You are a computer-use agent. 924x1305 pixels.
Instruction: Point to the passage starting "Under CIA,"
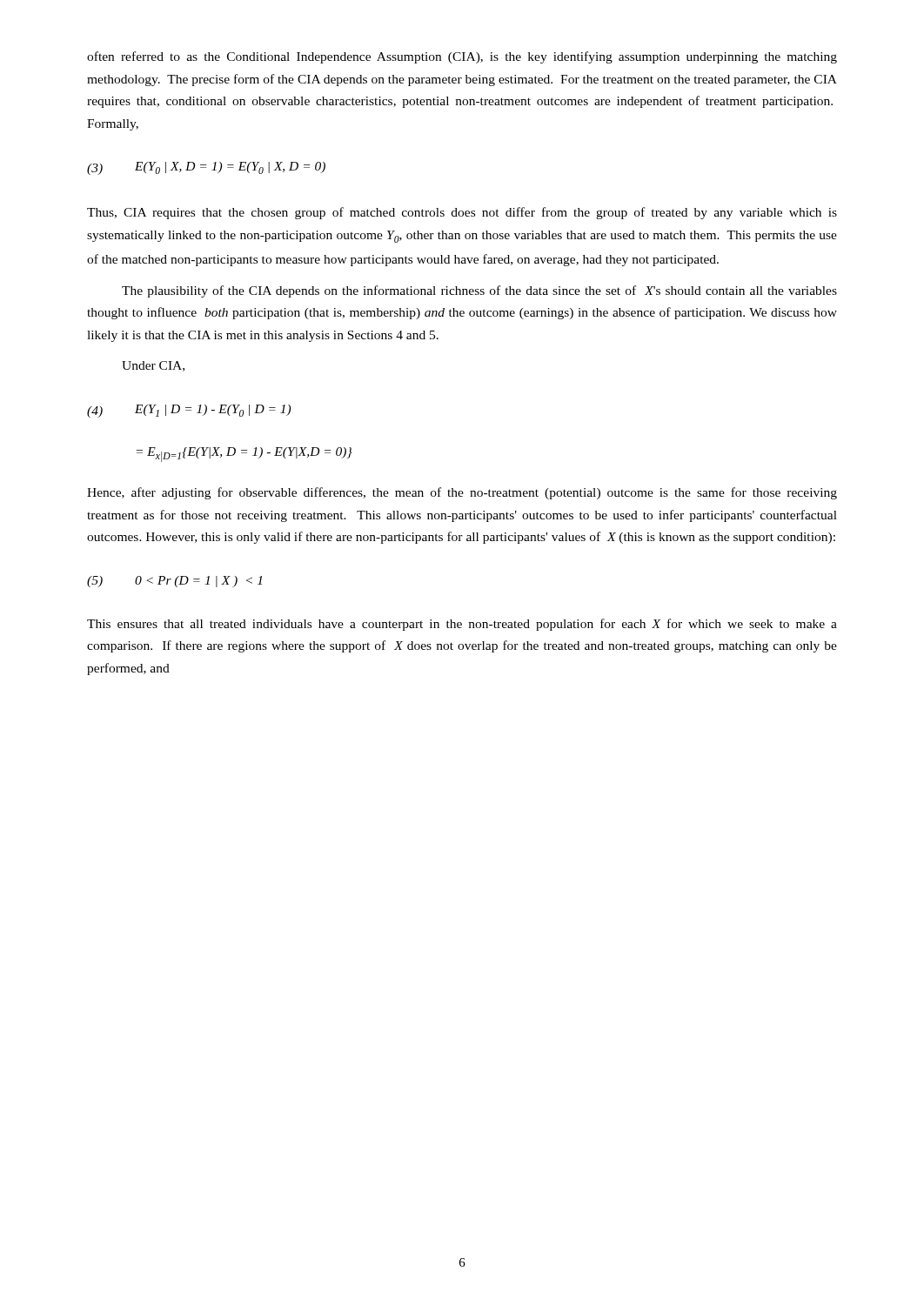pyautogui.click(x=153, y=366)
